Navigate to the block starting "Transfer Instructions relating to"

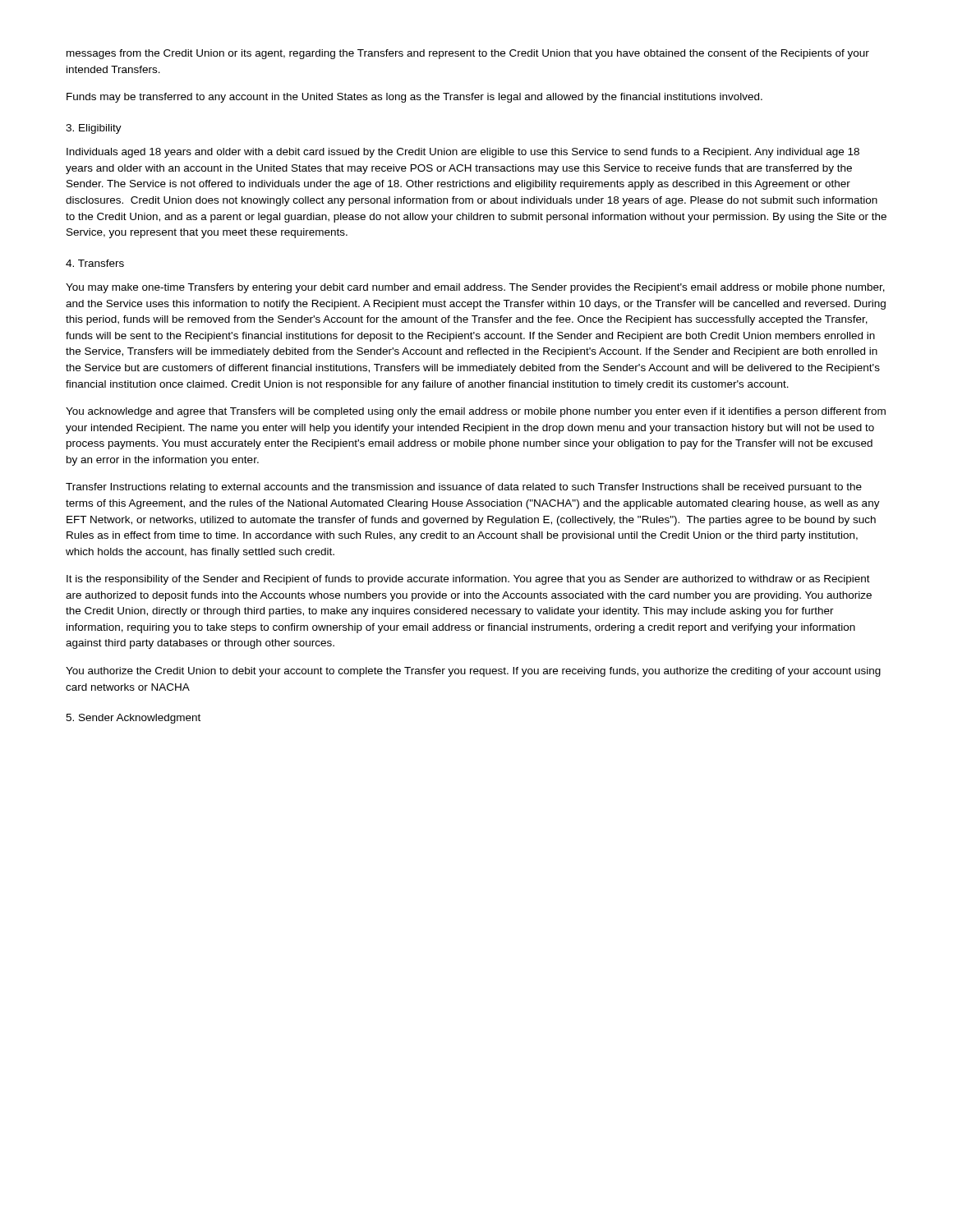473,519
